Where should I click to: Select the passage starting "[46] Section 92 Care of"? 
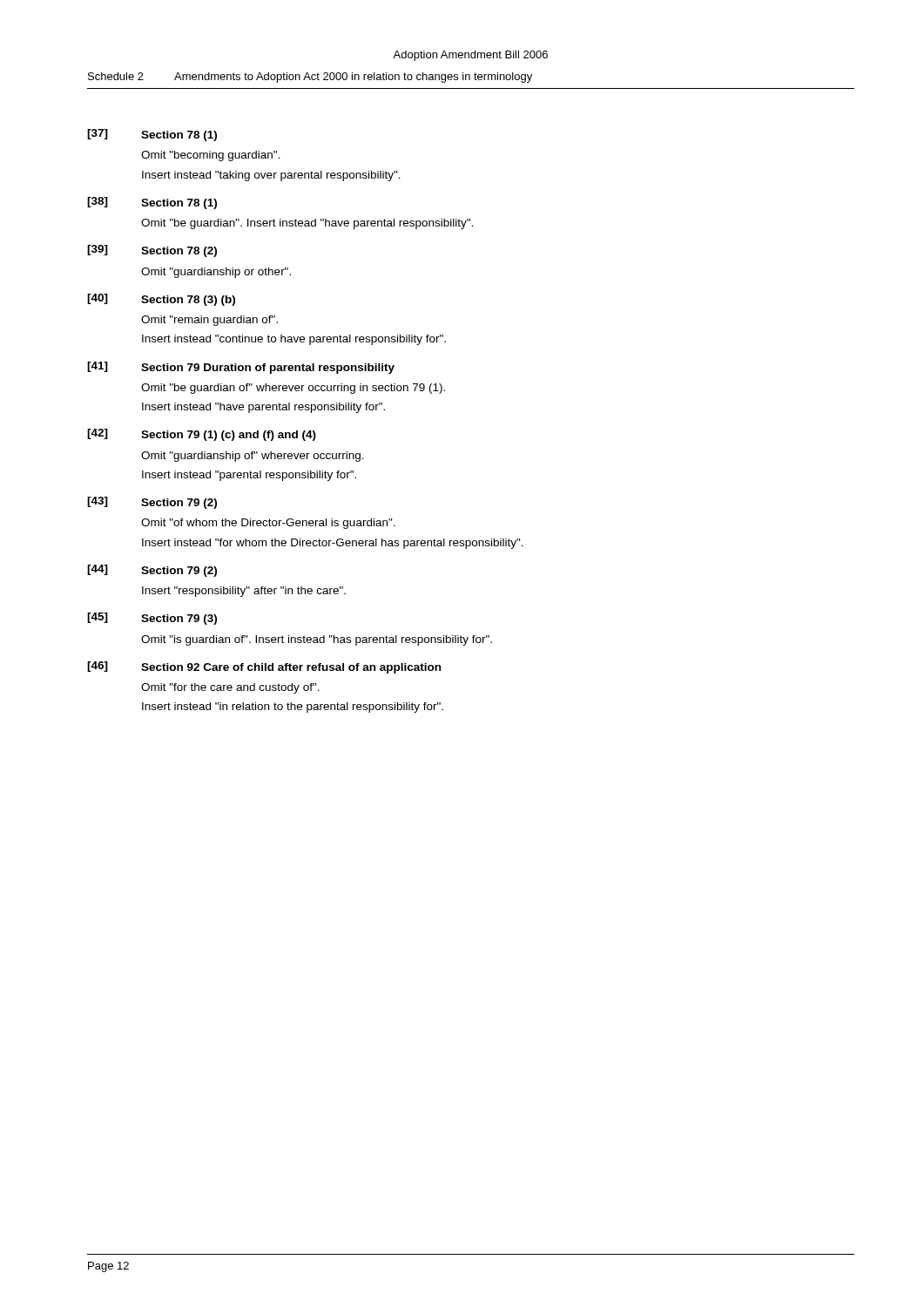[264, 667]
